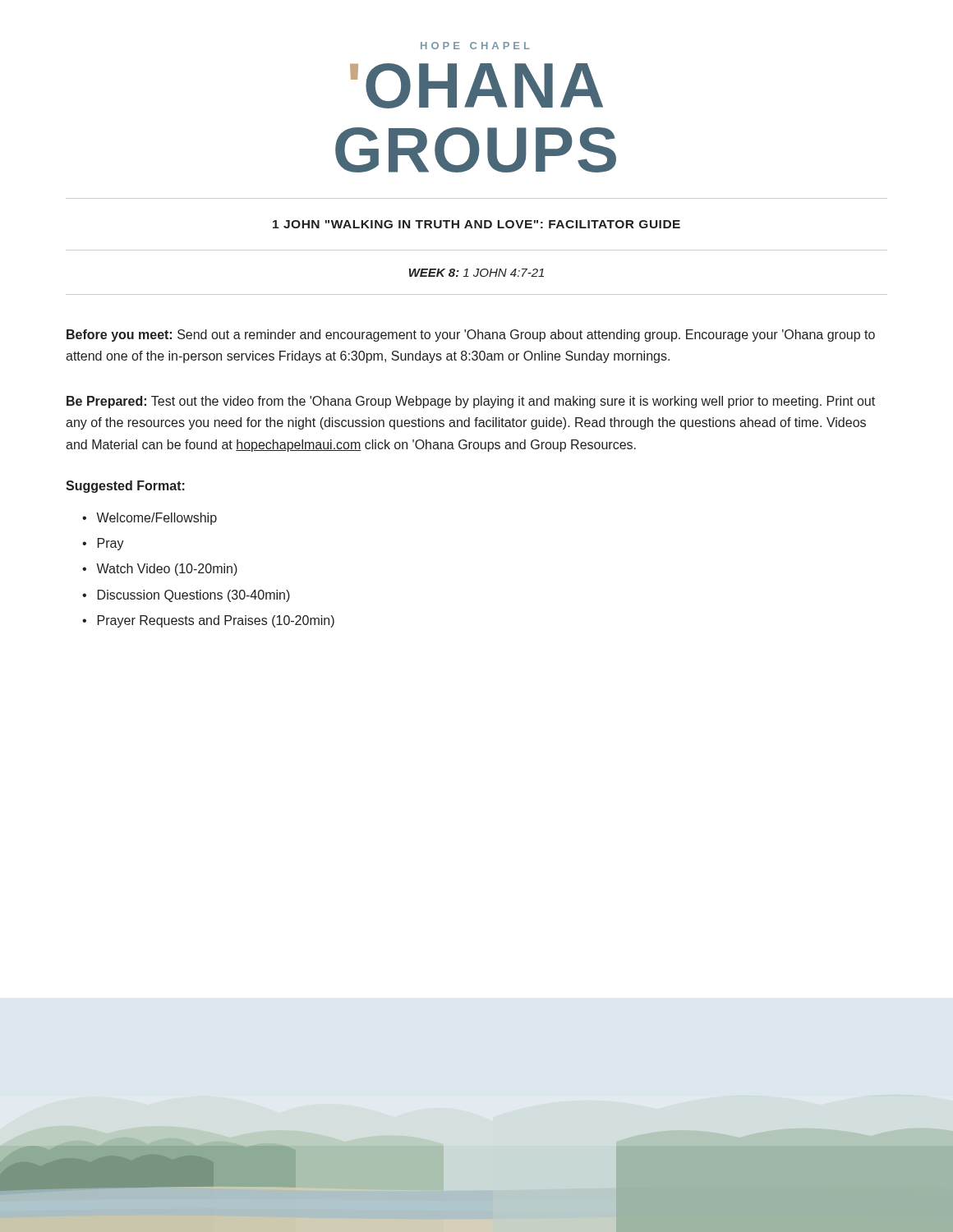Where does it say "WEEK 8: 1 JOHN 4:7-21"?
The width and height of the screenshot is (953, 1232).
click(x=476, y=272)
